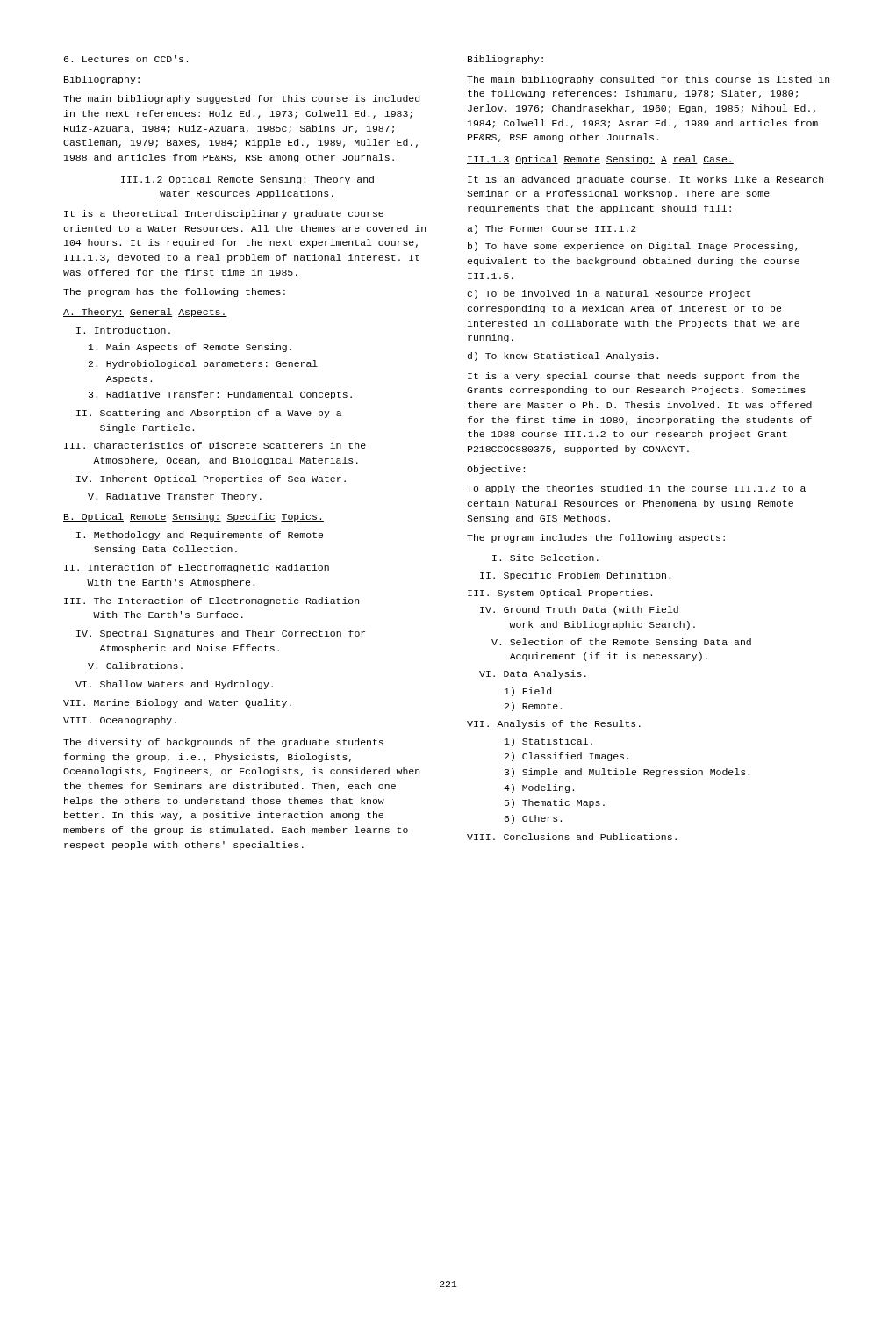
Task: Find the region starting "IV. Spectral Signatures and Their"
Action: tap(221, 641)
